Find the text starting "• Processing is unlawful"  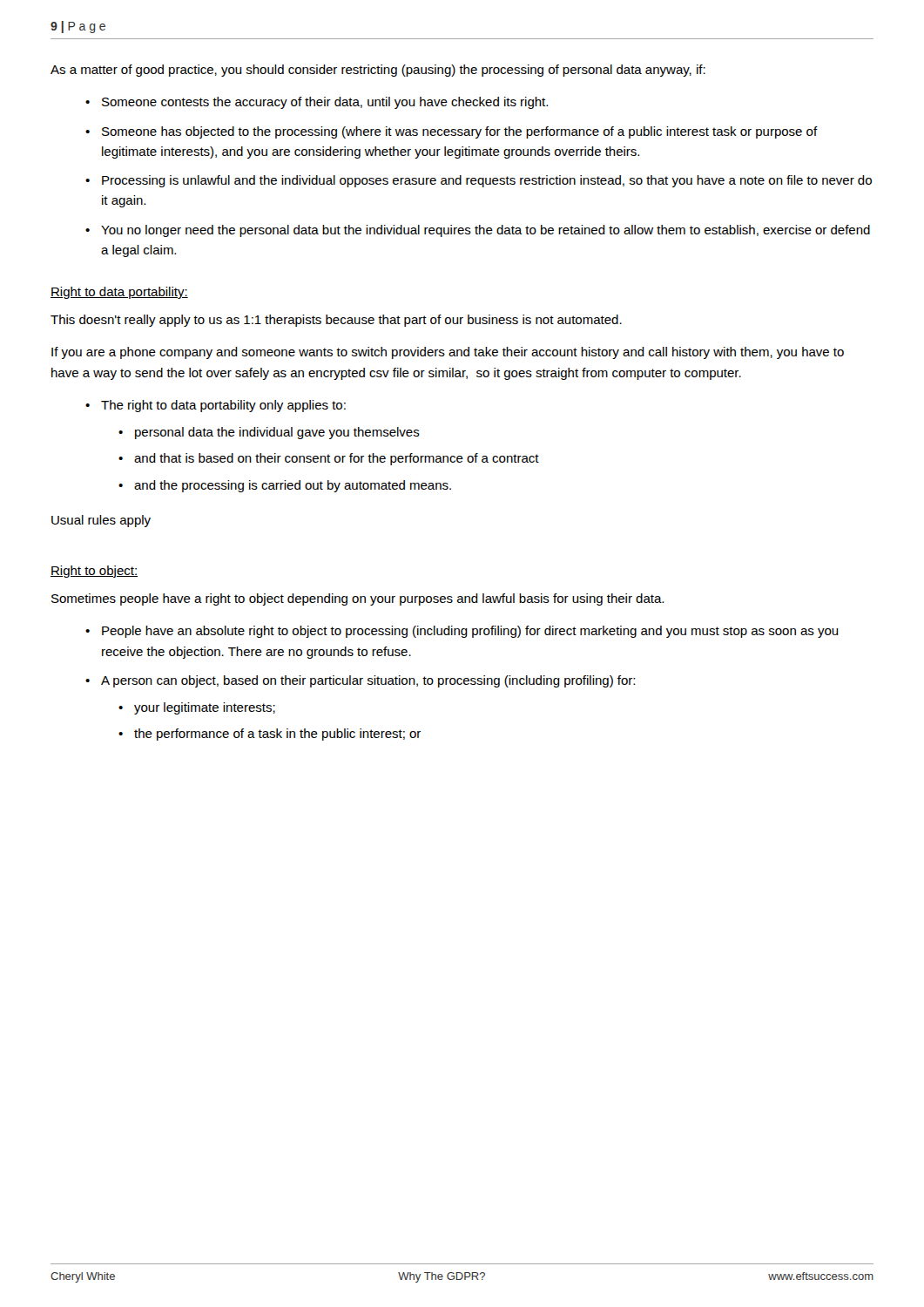coord(479,190)
